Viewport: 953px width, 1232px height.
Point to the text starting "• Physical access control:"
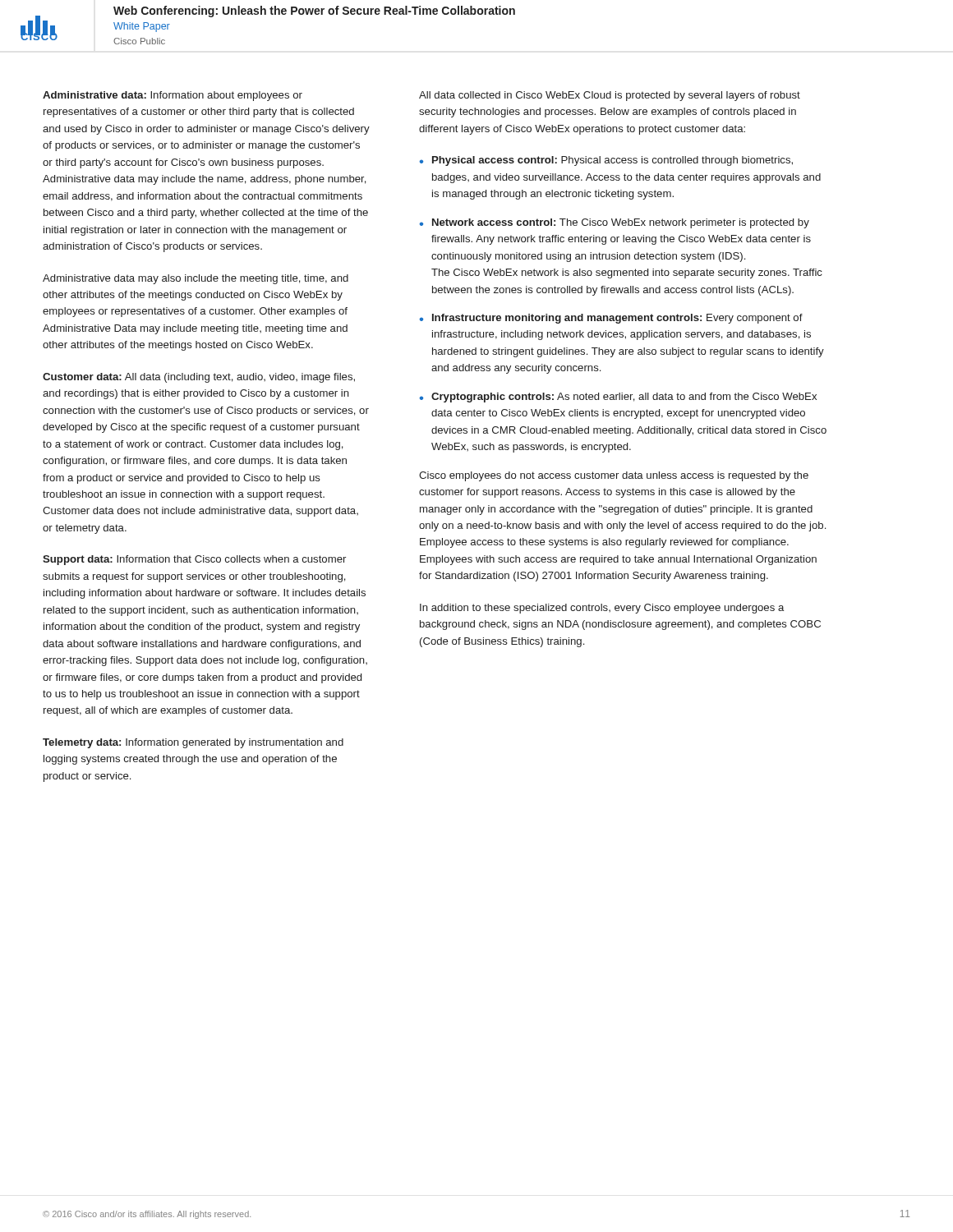coord(624,177)
